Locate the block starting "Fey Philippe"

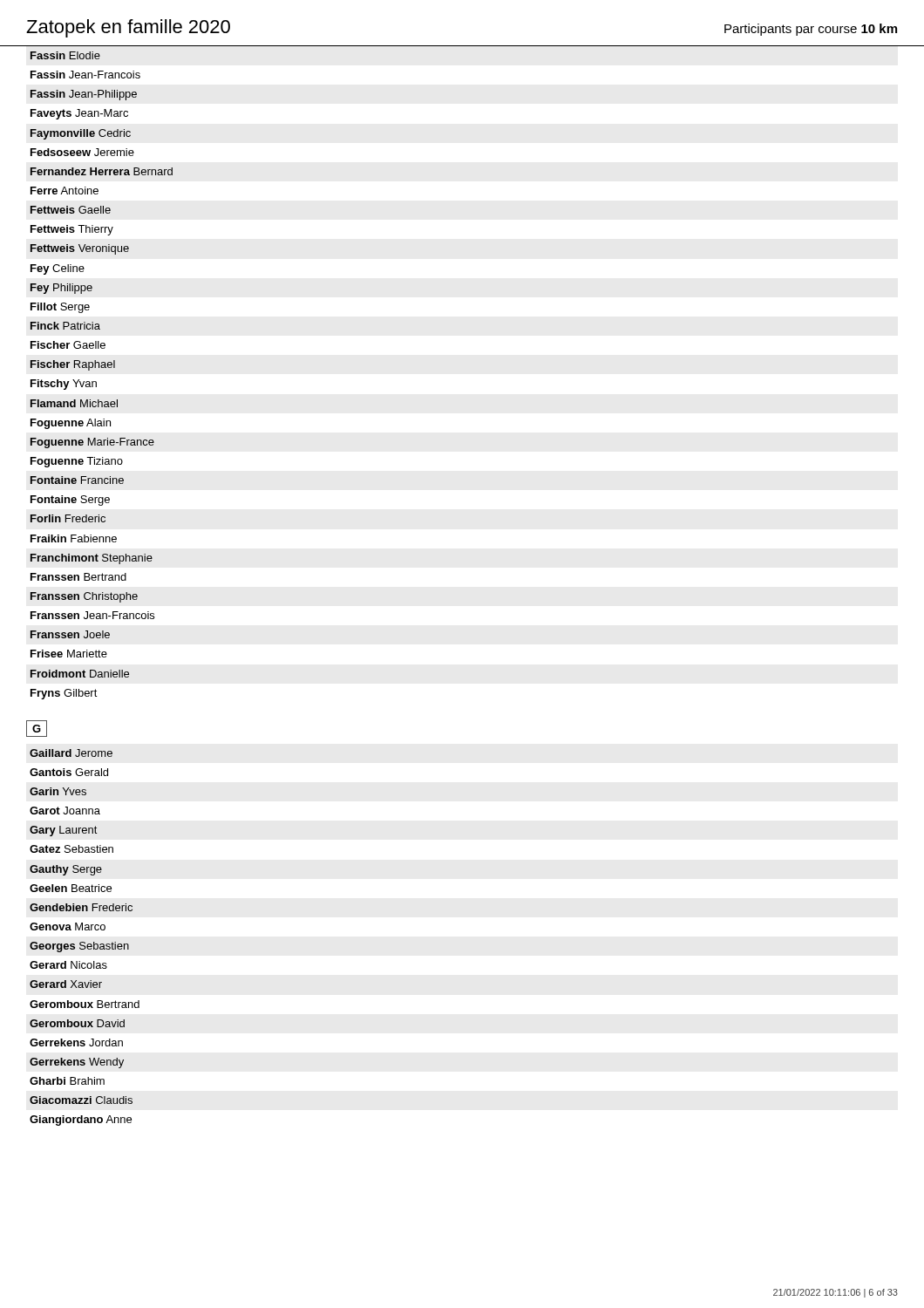pyautogui.click(x=61, y=287)
